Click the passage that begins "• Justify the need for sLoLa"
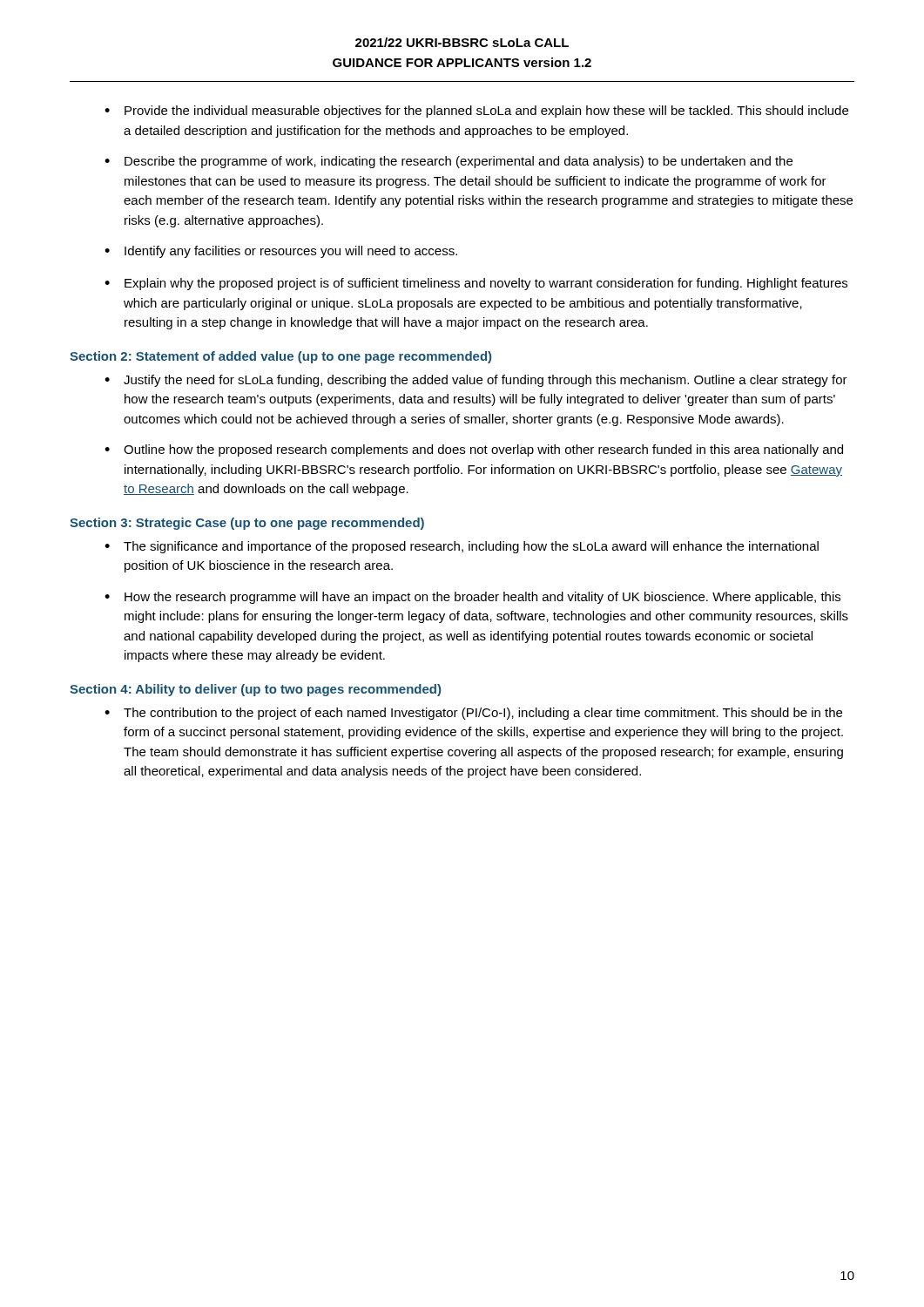Screen dimensions: 1307x924 (x=479, y=399)
